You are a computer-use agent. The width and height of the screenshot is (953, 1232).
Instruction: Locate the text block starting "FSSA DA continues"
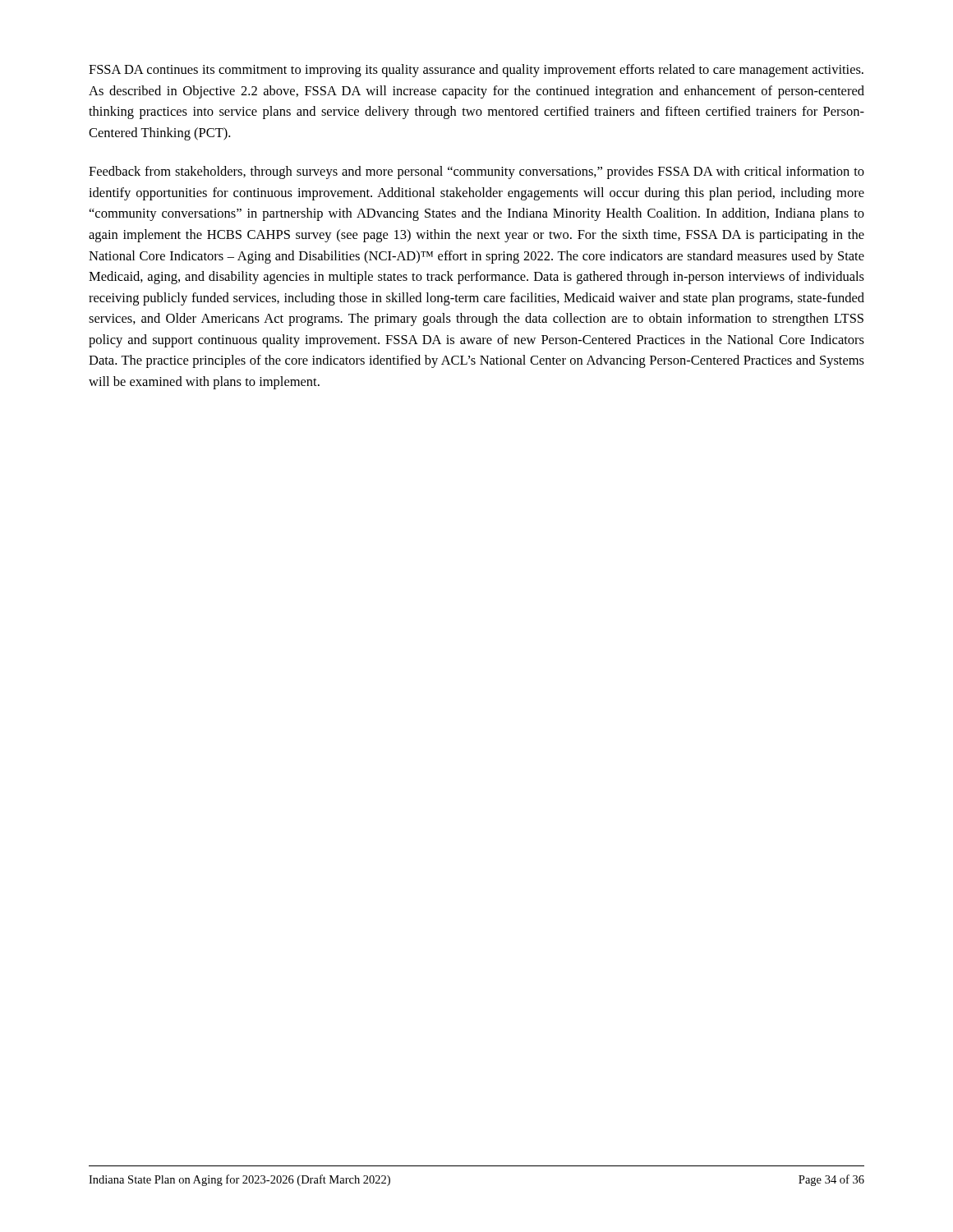476,101
